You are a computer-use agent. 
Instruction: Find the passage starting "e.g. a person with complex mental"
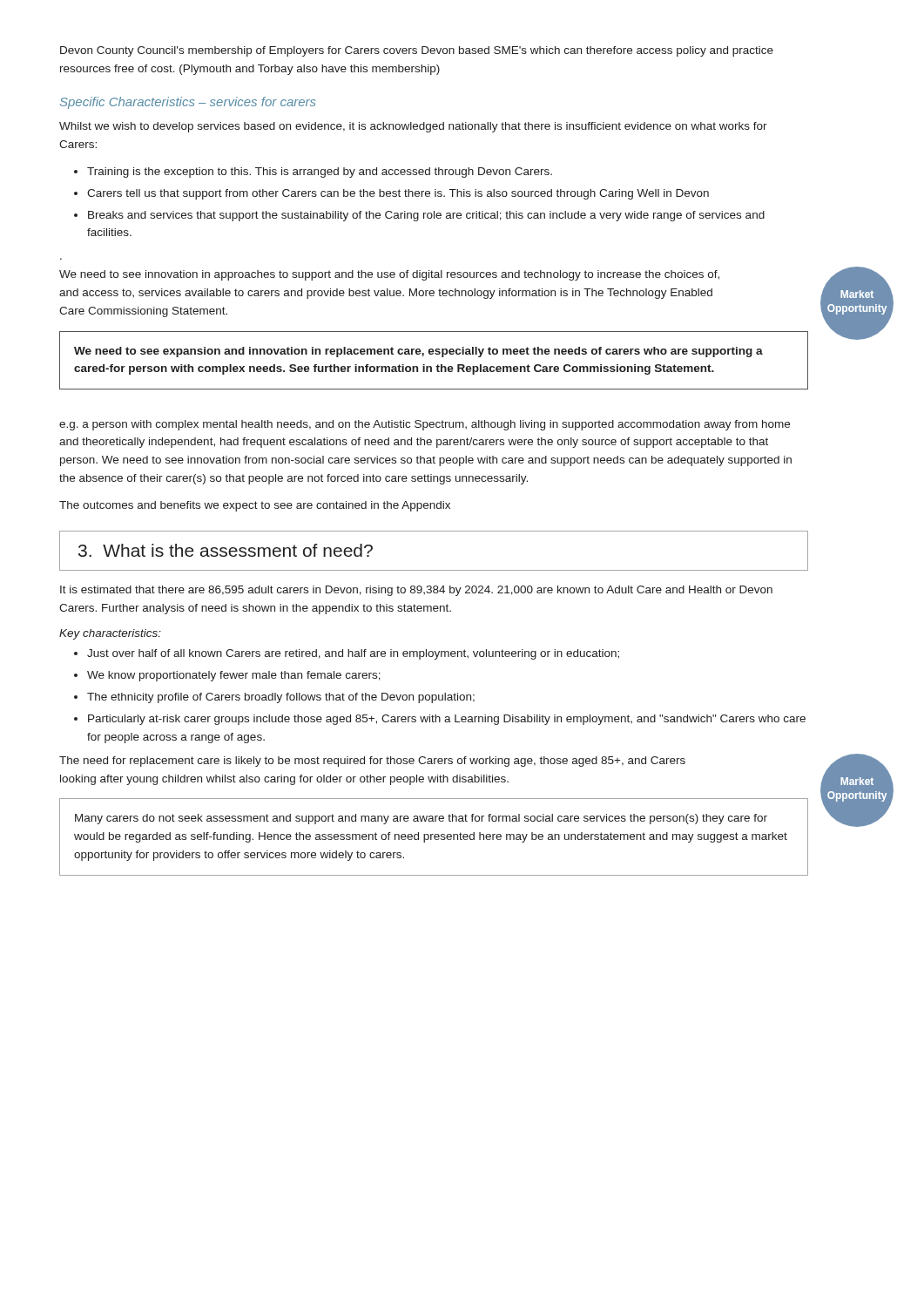[x=426, y=451]
